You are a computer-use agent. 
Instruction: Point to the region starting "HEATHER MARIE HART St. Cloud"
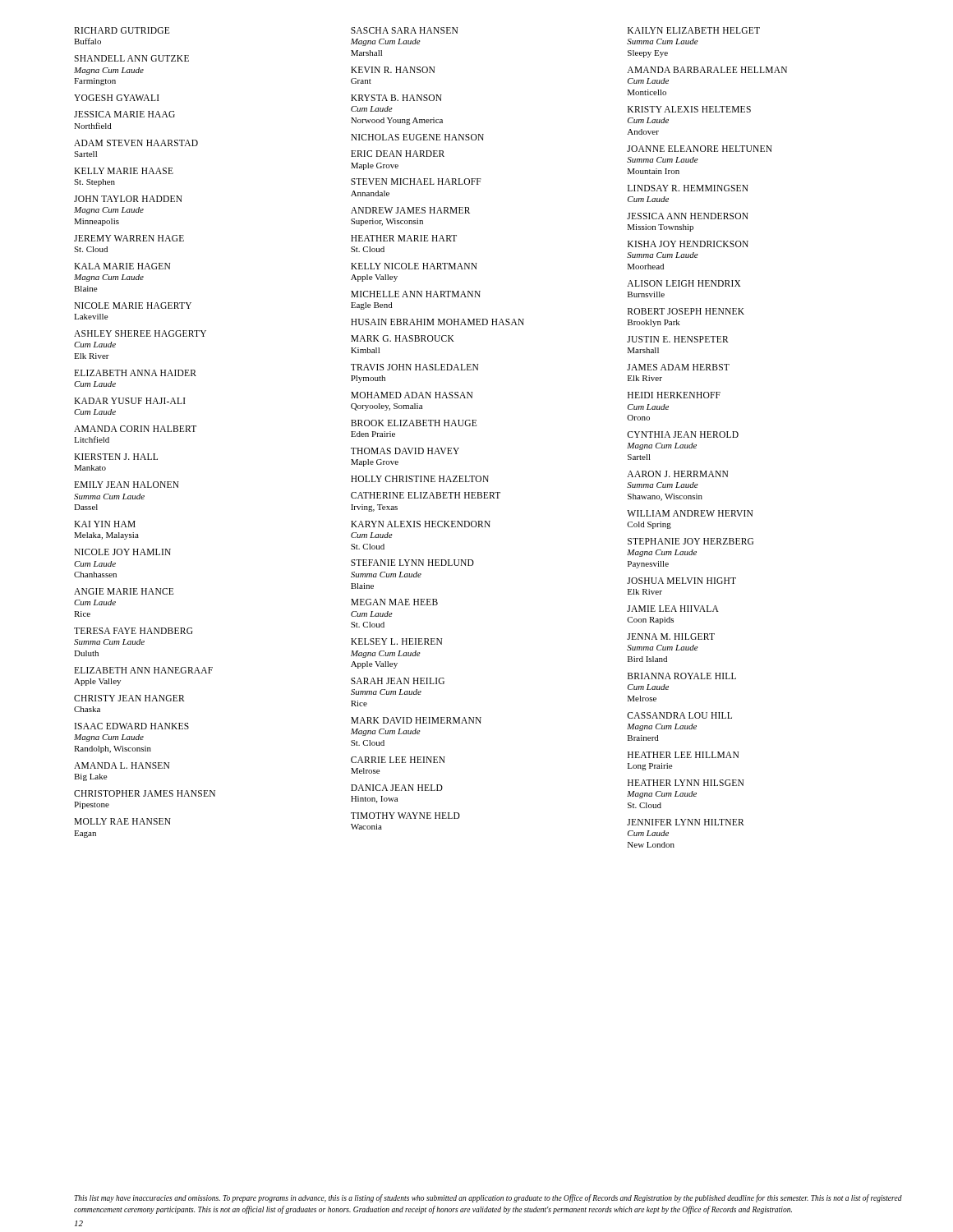pos(404,238)
